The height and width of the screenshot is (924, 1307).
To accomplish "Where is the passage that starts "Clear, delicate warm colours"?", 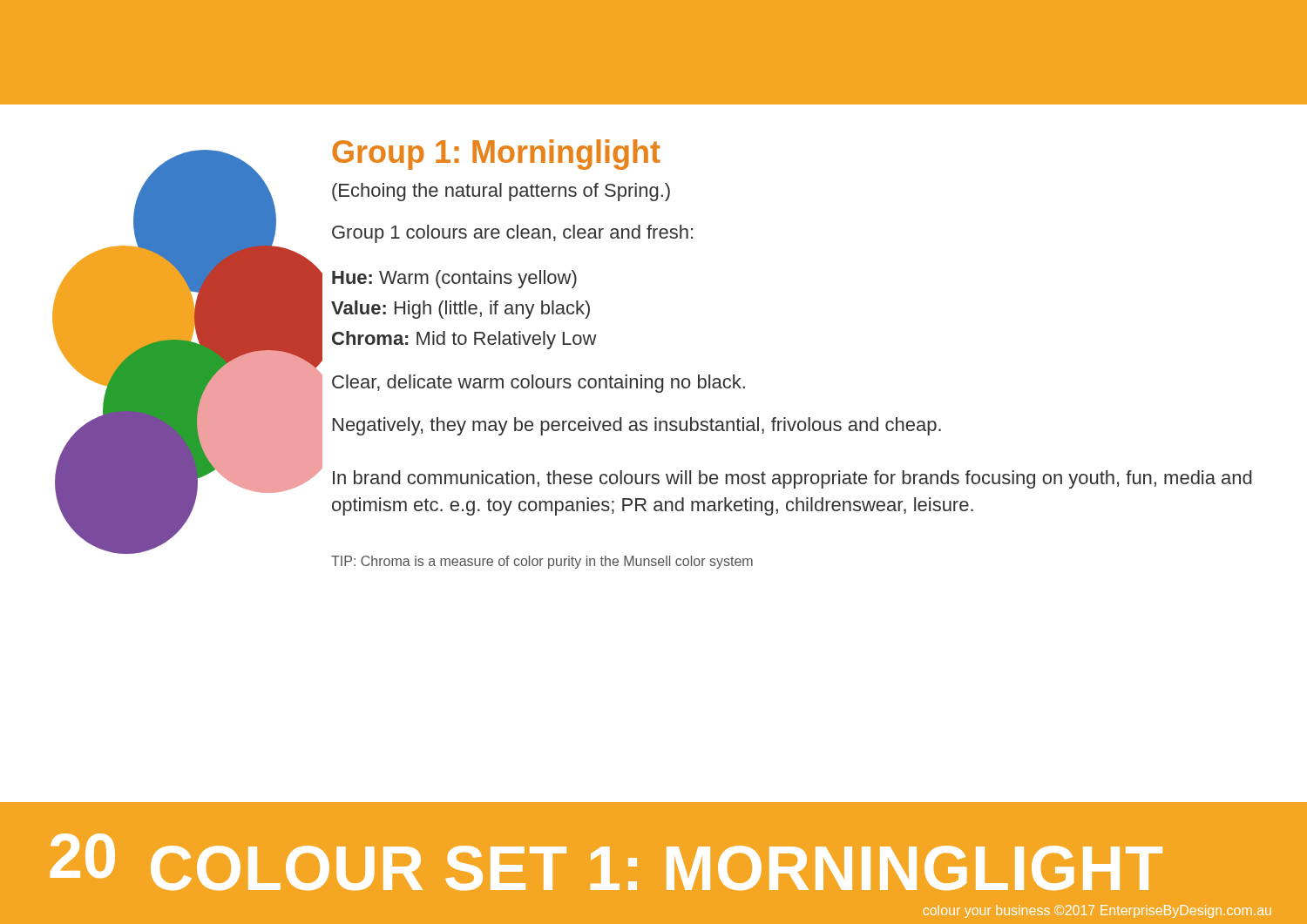I will (539, 382).
